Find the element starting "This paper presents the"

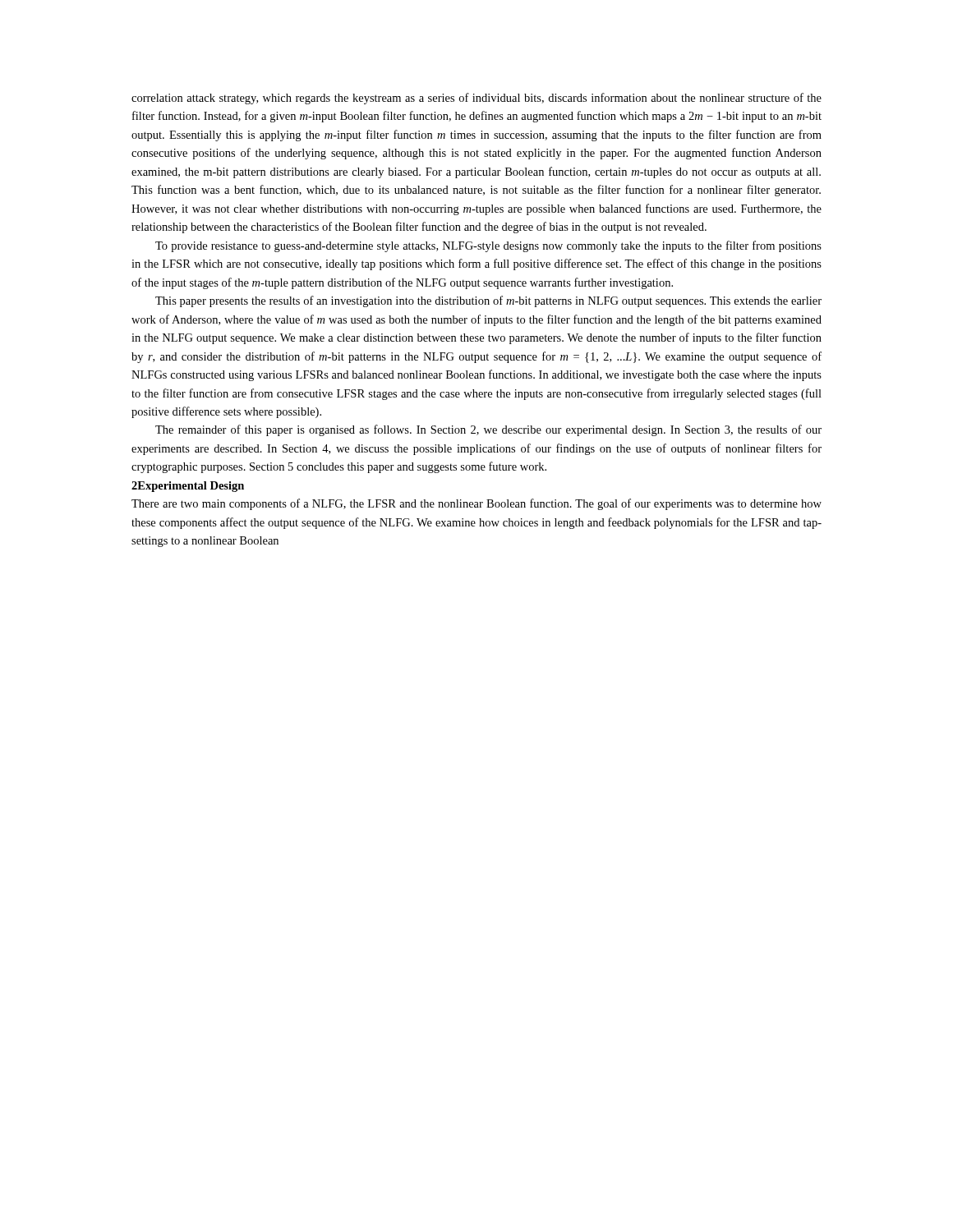point(476,356)
